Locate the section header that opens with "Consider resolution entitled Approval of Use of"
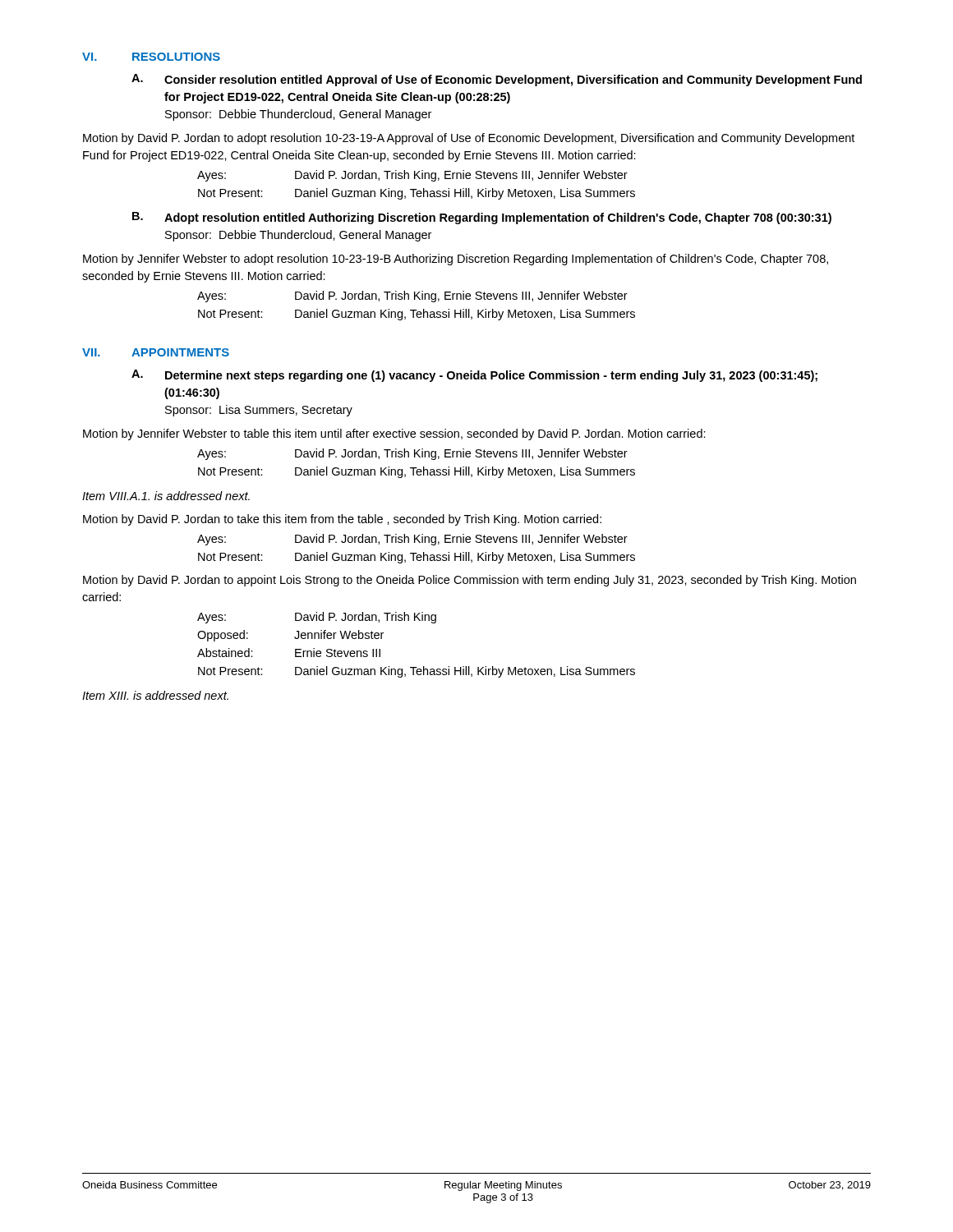 pos(518,97)
